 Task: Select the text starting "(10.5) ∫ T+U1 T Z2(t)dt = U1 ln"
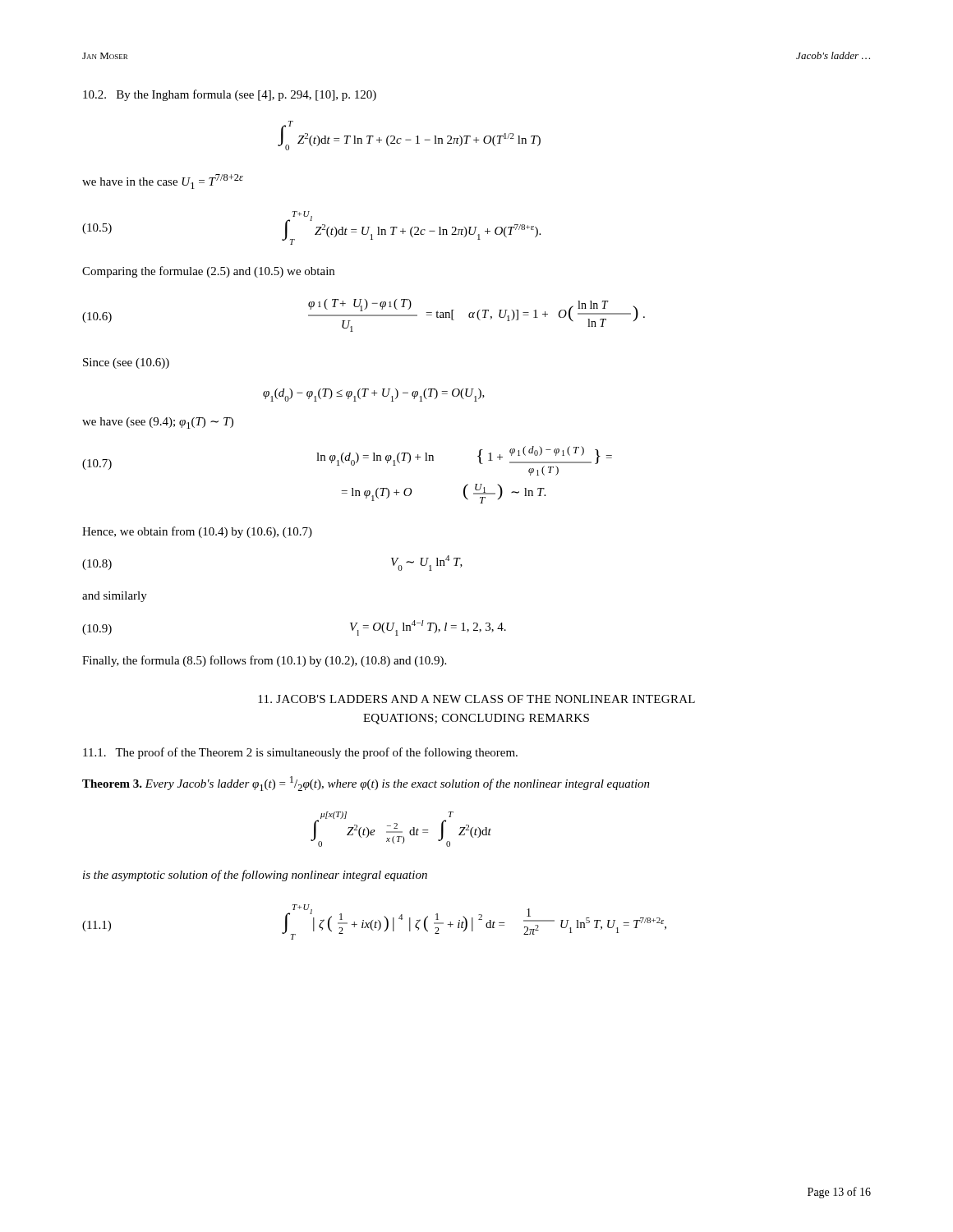(452, 228)
